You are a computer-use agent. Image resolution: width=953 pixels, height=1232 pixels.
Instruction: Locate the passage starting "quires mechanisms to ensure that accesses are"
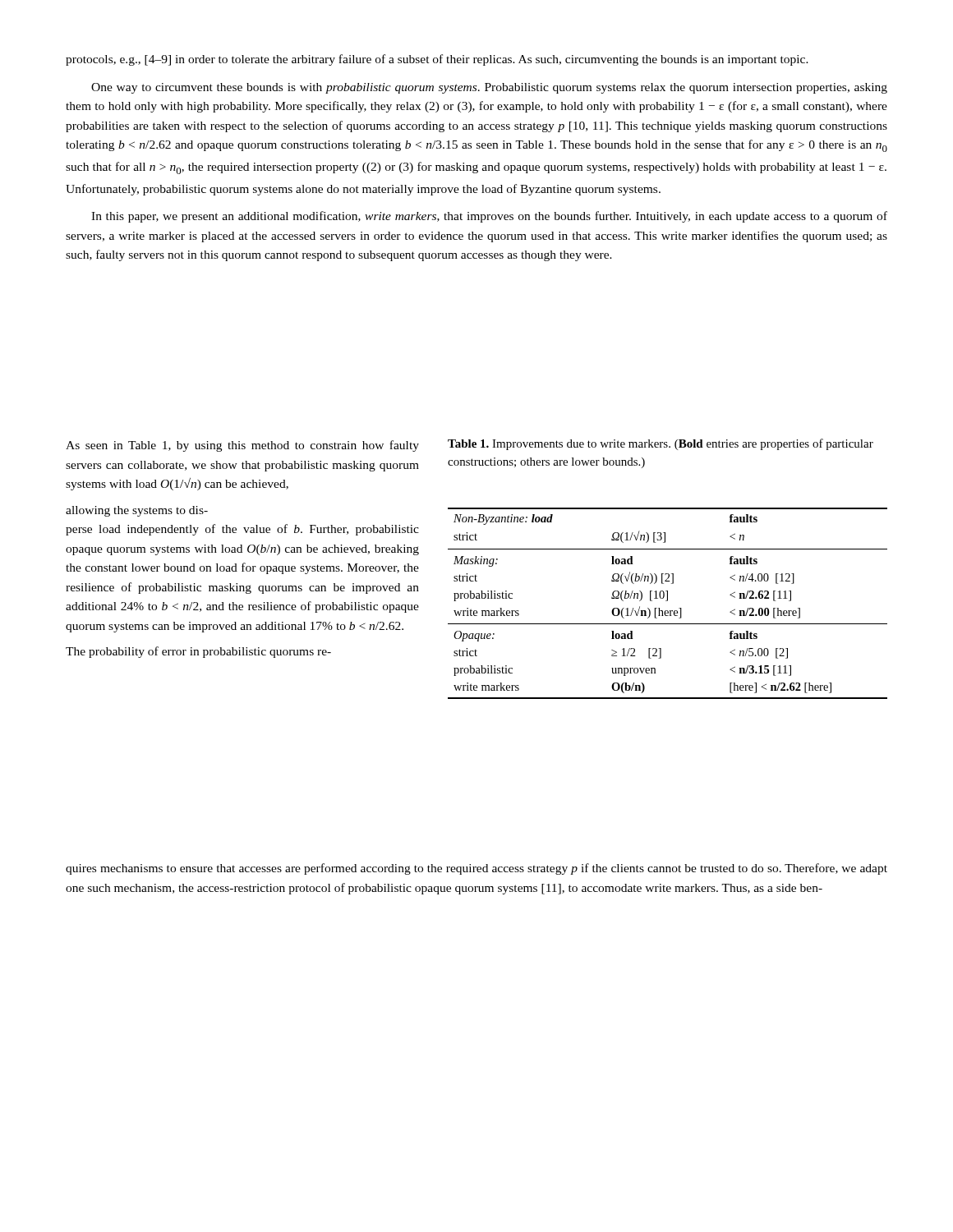(476, 878)
